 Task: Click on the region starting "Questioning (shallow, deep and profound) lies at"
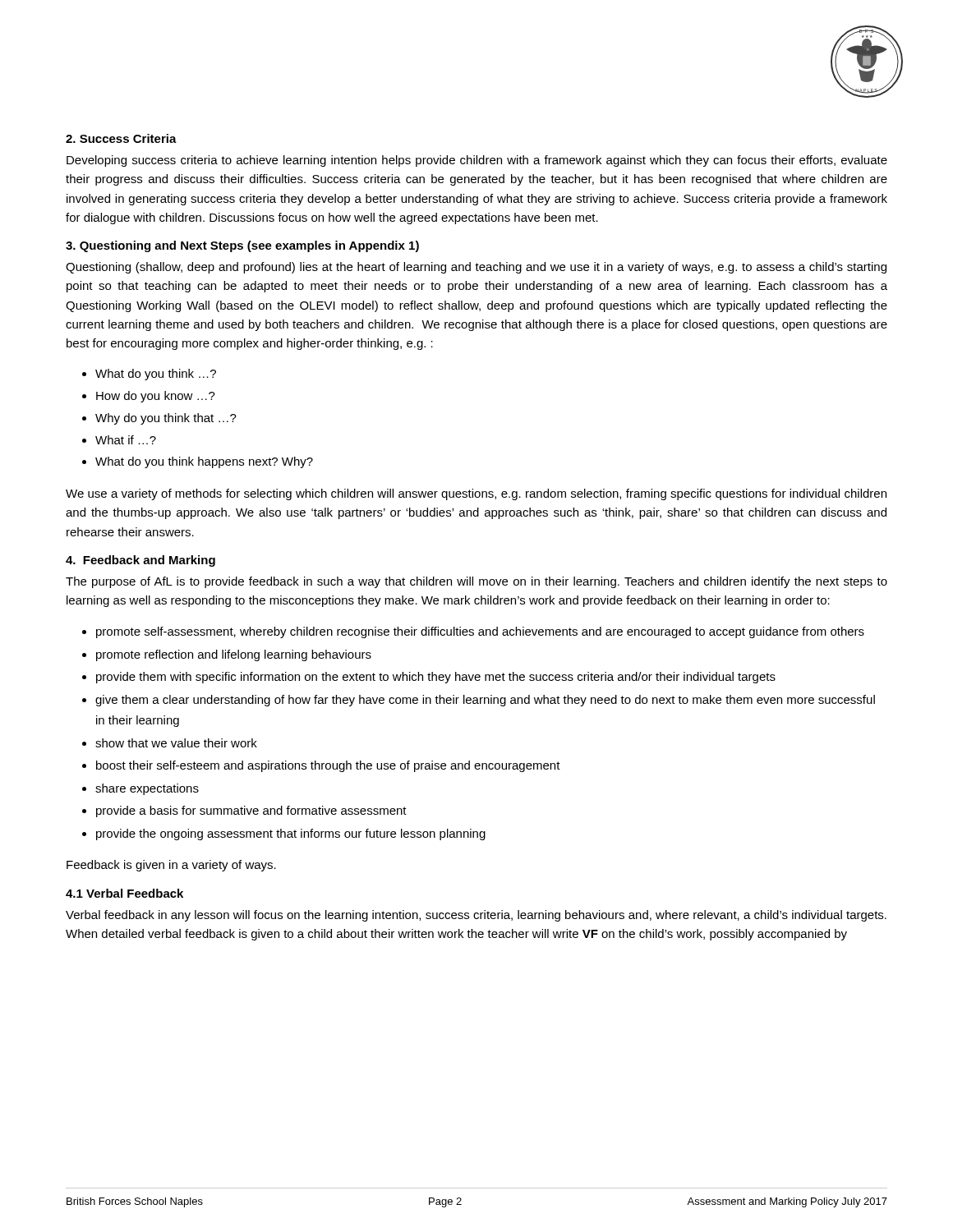(x=476, y=305)
